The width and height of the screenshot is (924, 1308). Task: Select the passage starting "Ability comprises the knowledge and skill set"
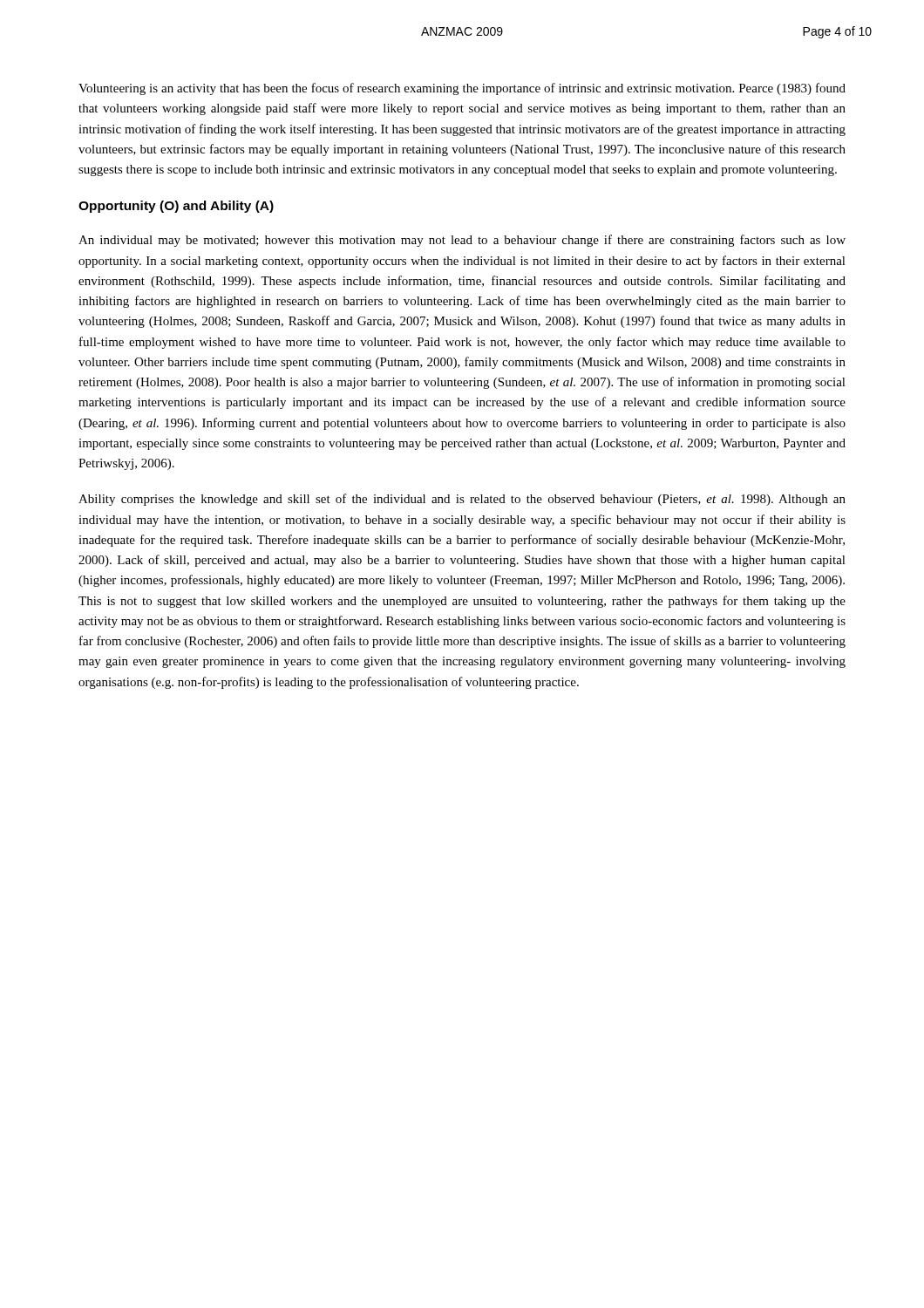[462, 590]
